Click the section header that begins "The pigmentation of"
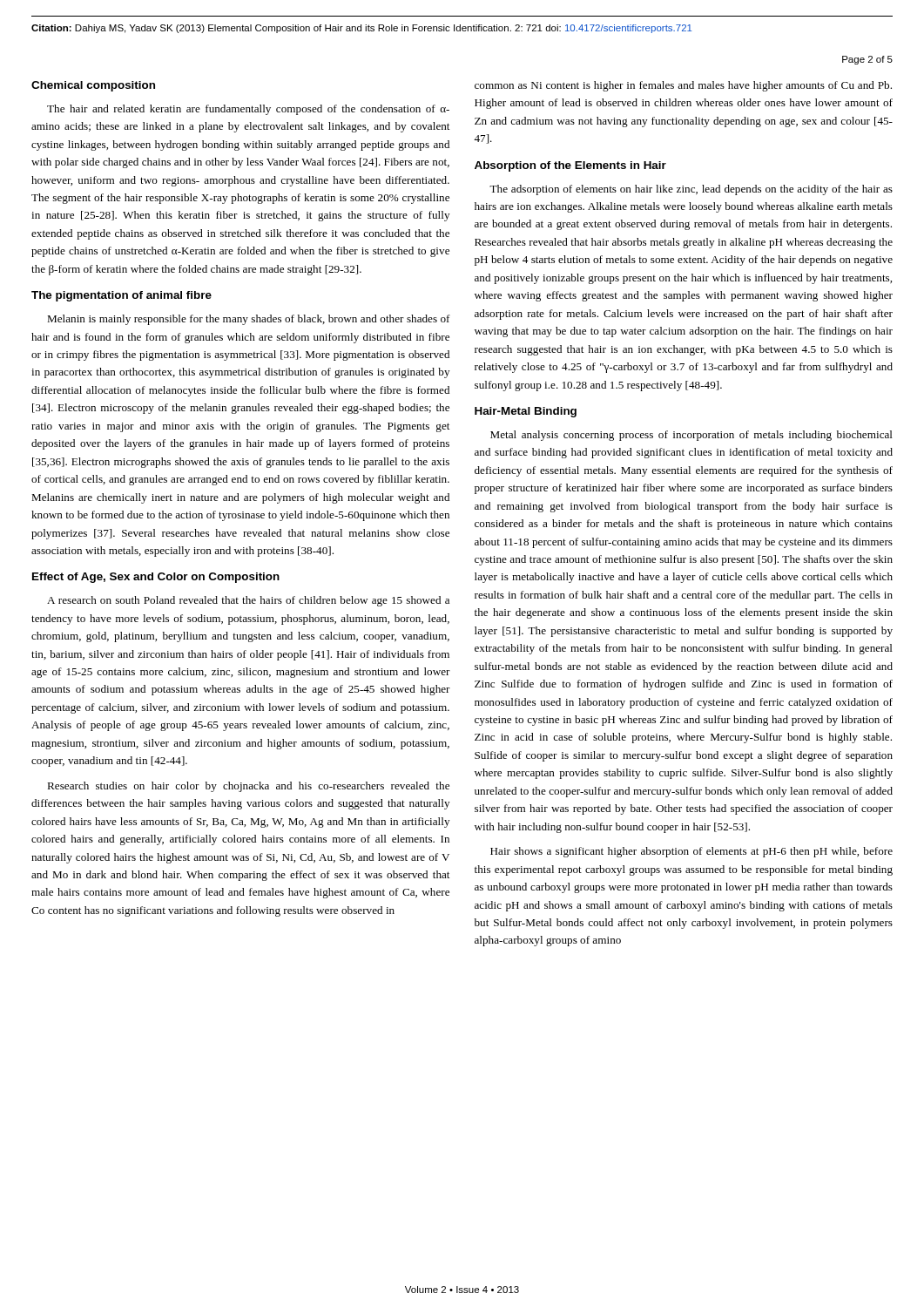 pyautogui.click(x=121, y=295)
